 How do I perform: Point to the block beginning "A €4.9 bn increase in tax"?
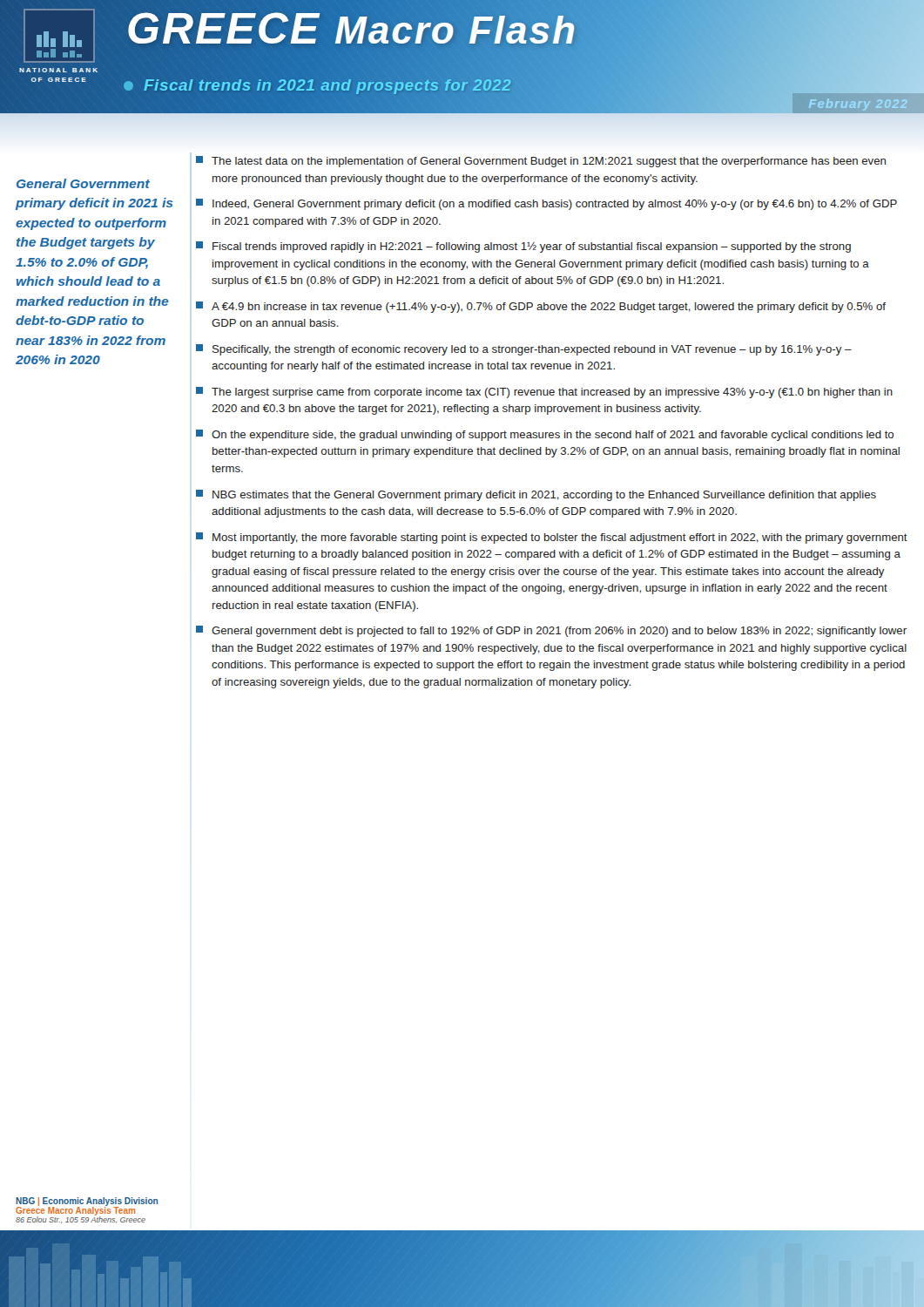point(552,315)
